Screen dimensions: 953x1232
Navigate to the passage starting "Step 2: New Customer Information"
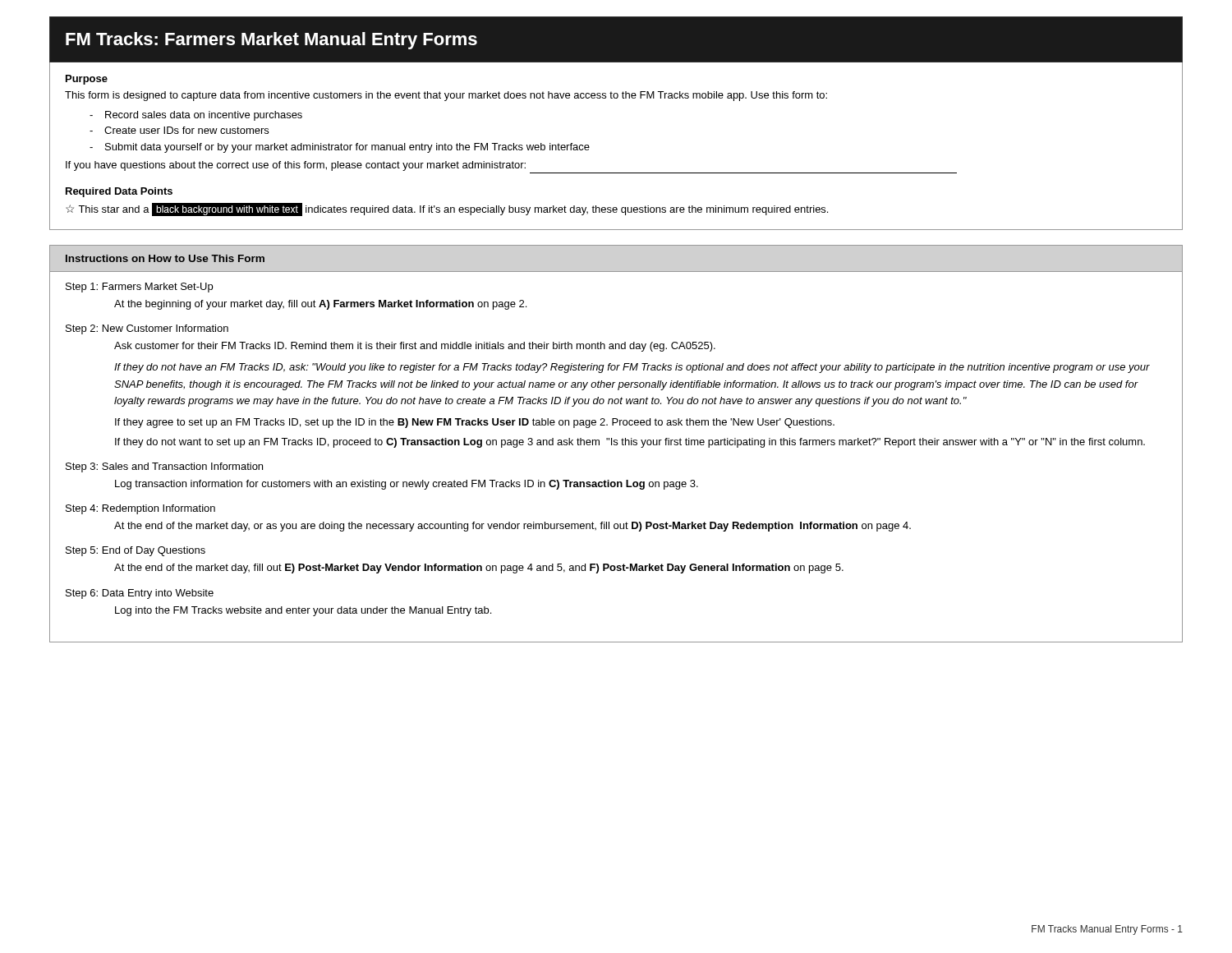pyautogui.click(x=147, y=328)
